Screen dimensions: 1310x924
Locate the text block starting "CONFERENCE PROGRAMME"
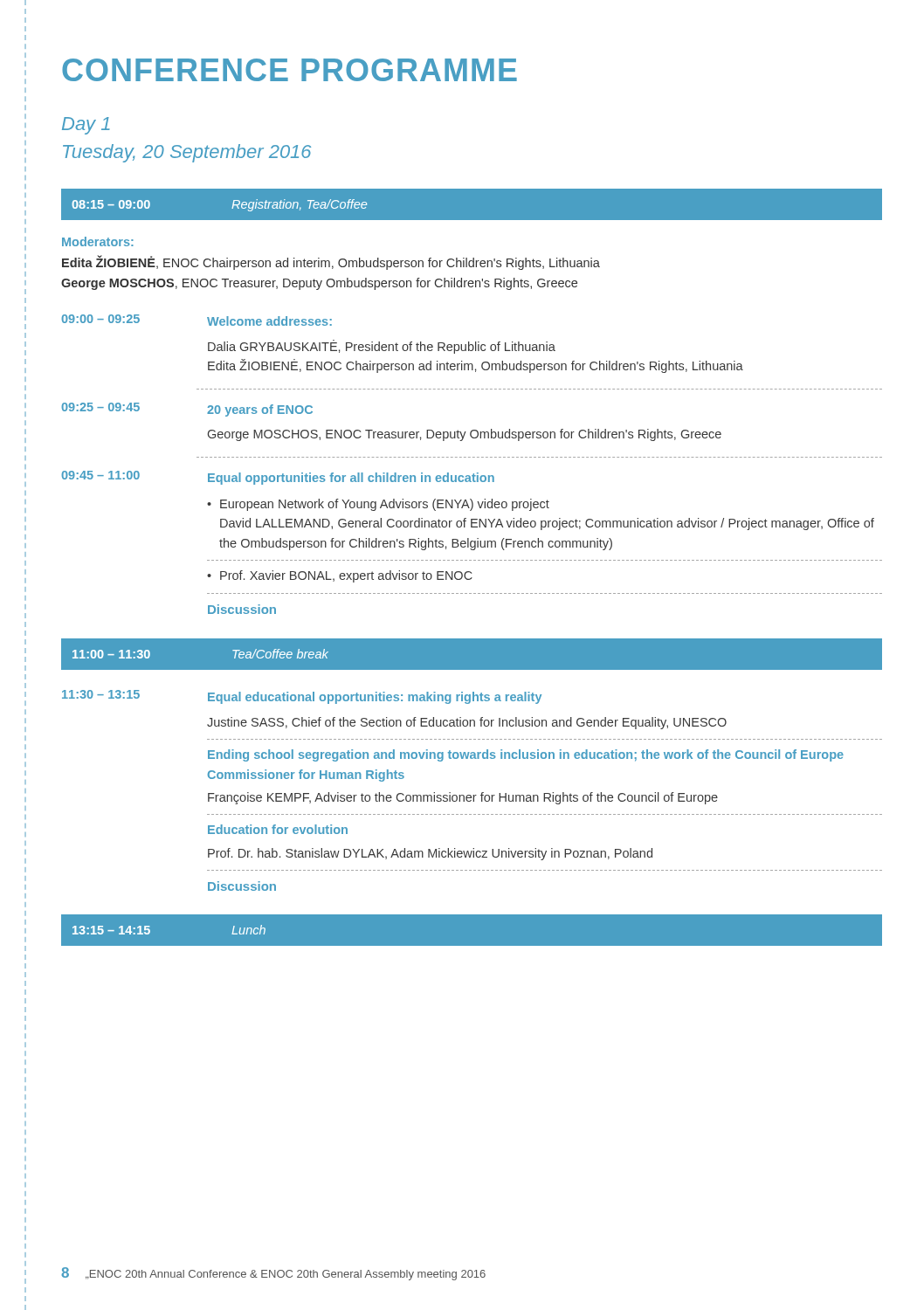pos(290,70)
